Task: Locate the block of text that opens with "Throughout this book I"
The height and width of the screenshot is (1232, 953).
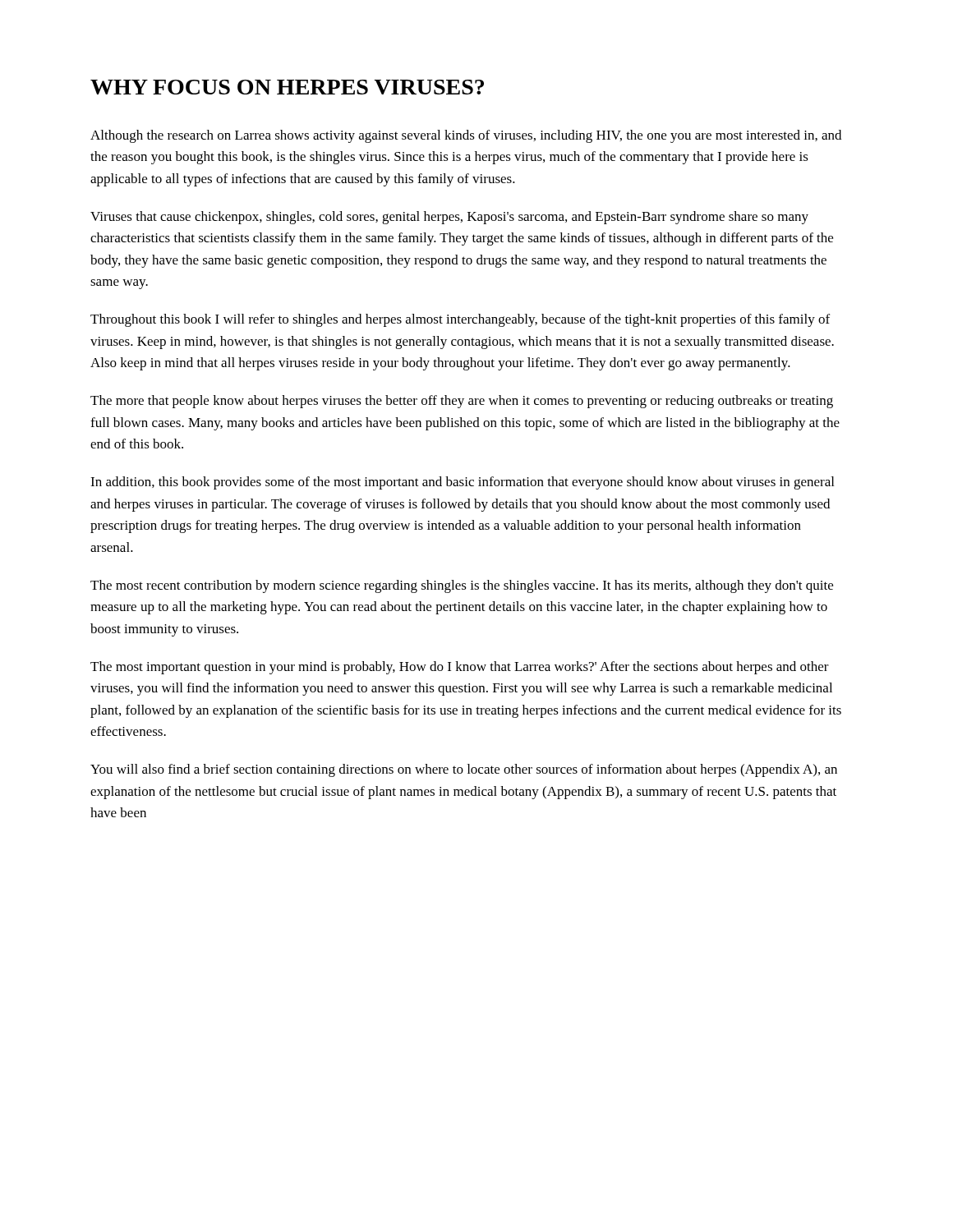Action: coord(462,341)
